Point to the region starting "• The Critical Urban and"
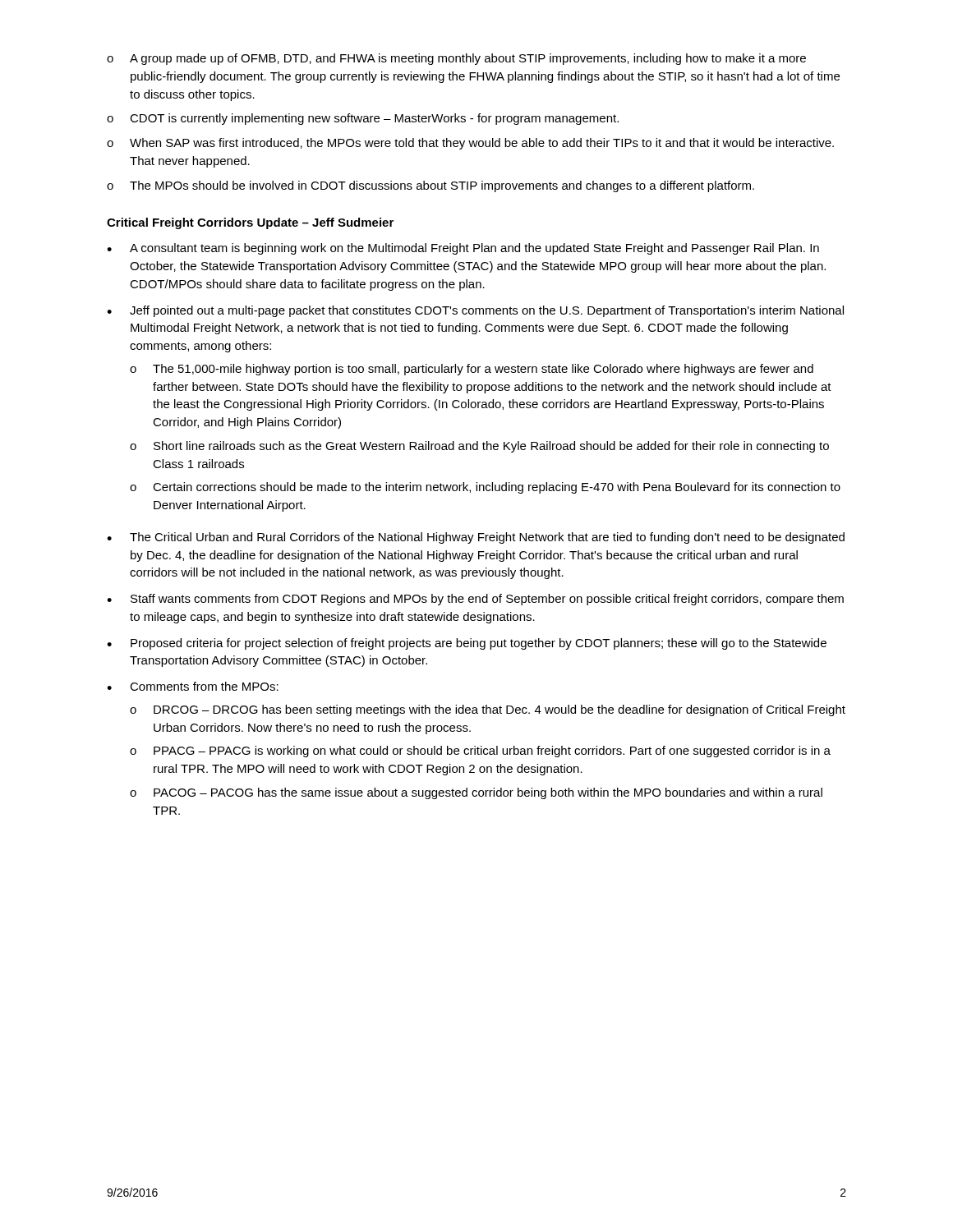 click(476, 555)
